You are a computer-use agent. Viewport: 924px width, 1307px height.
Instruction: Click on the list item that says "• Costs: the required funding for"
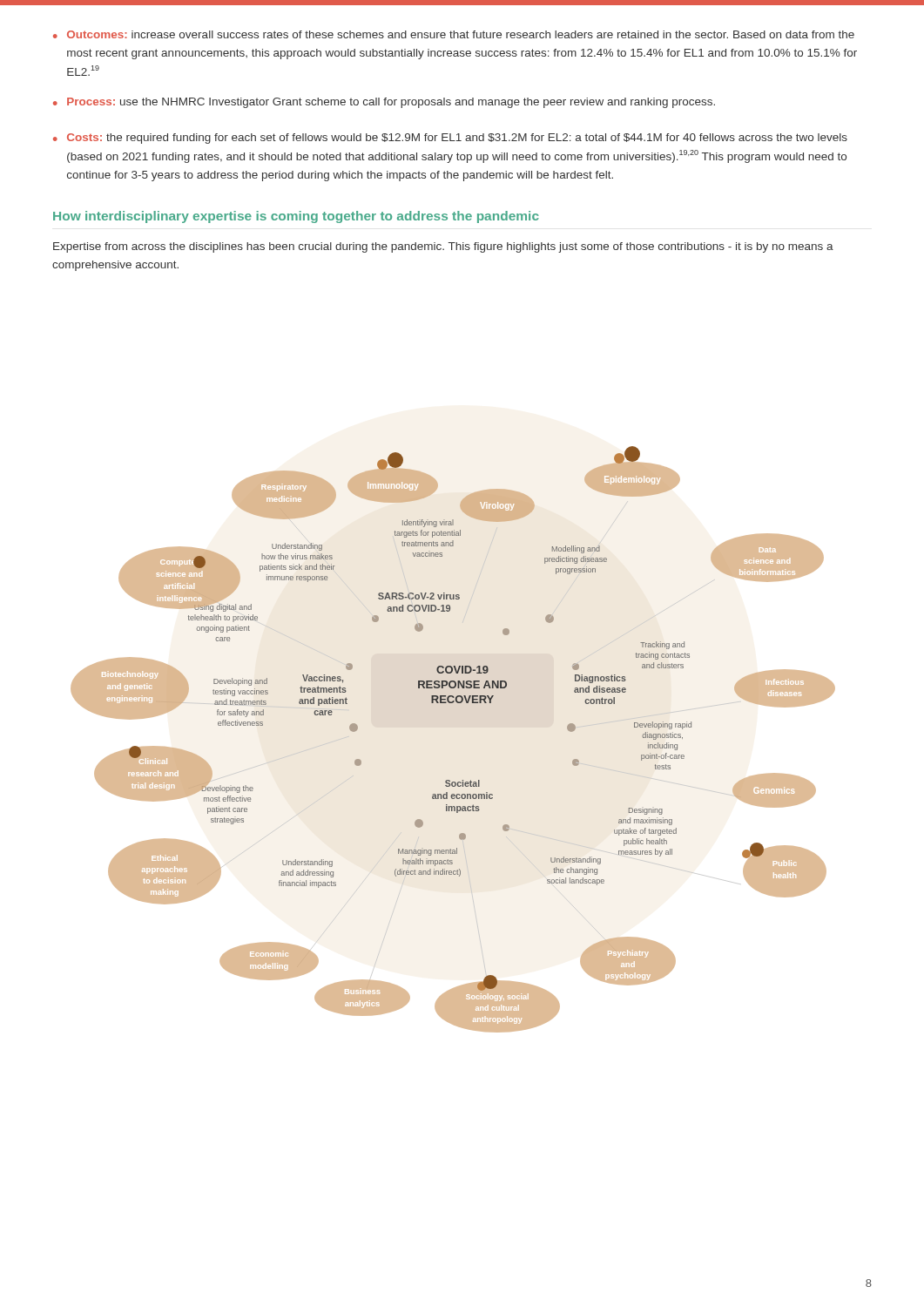[x=462, y=157]
